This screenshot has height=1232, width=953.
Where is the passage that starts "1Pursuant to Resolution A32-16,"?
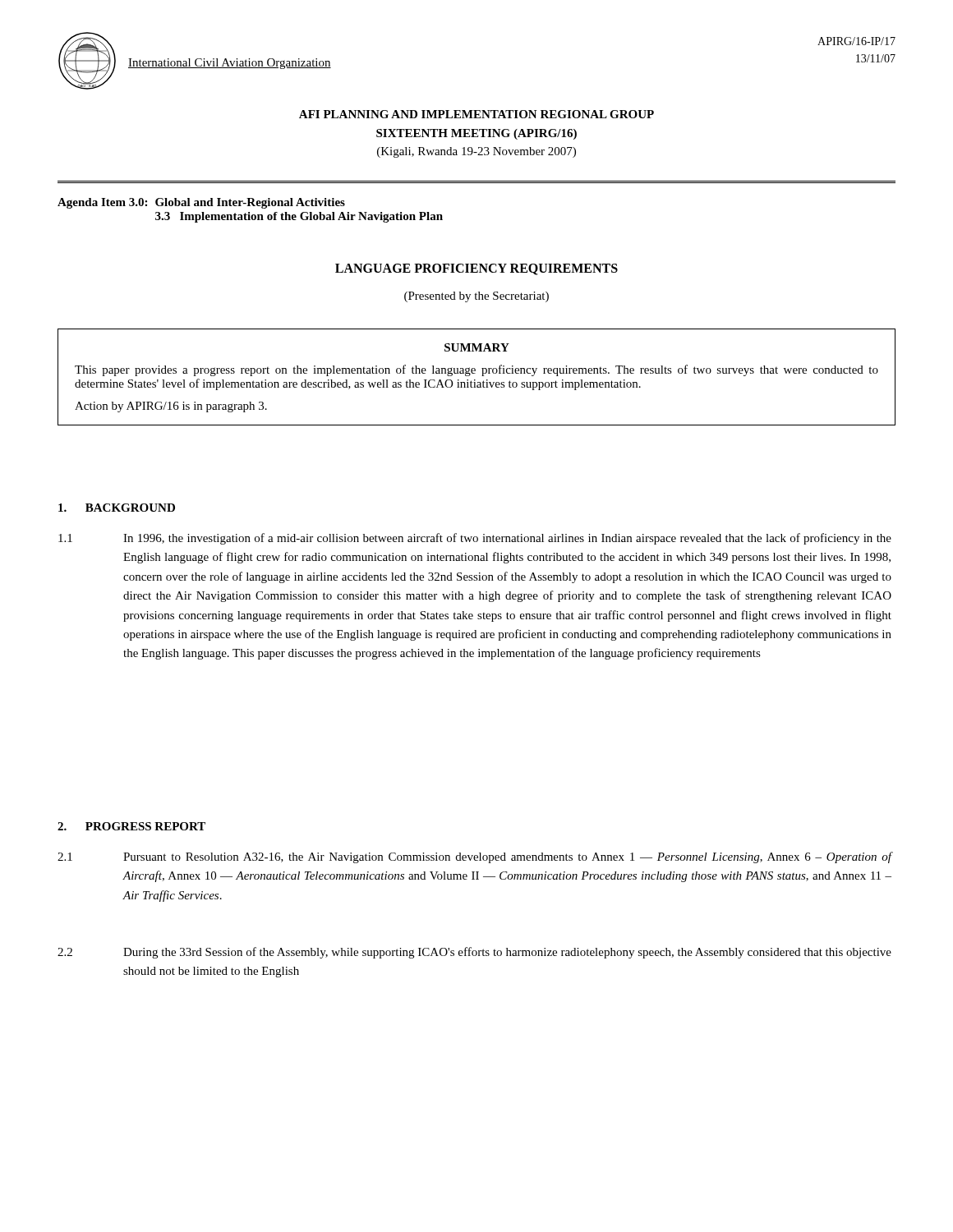(474, 876)
